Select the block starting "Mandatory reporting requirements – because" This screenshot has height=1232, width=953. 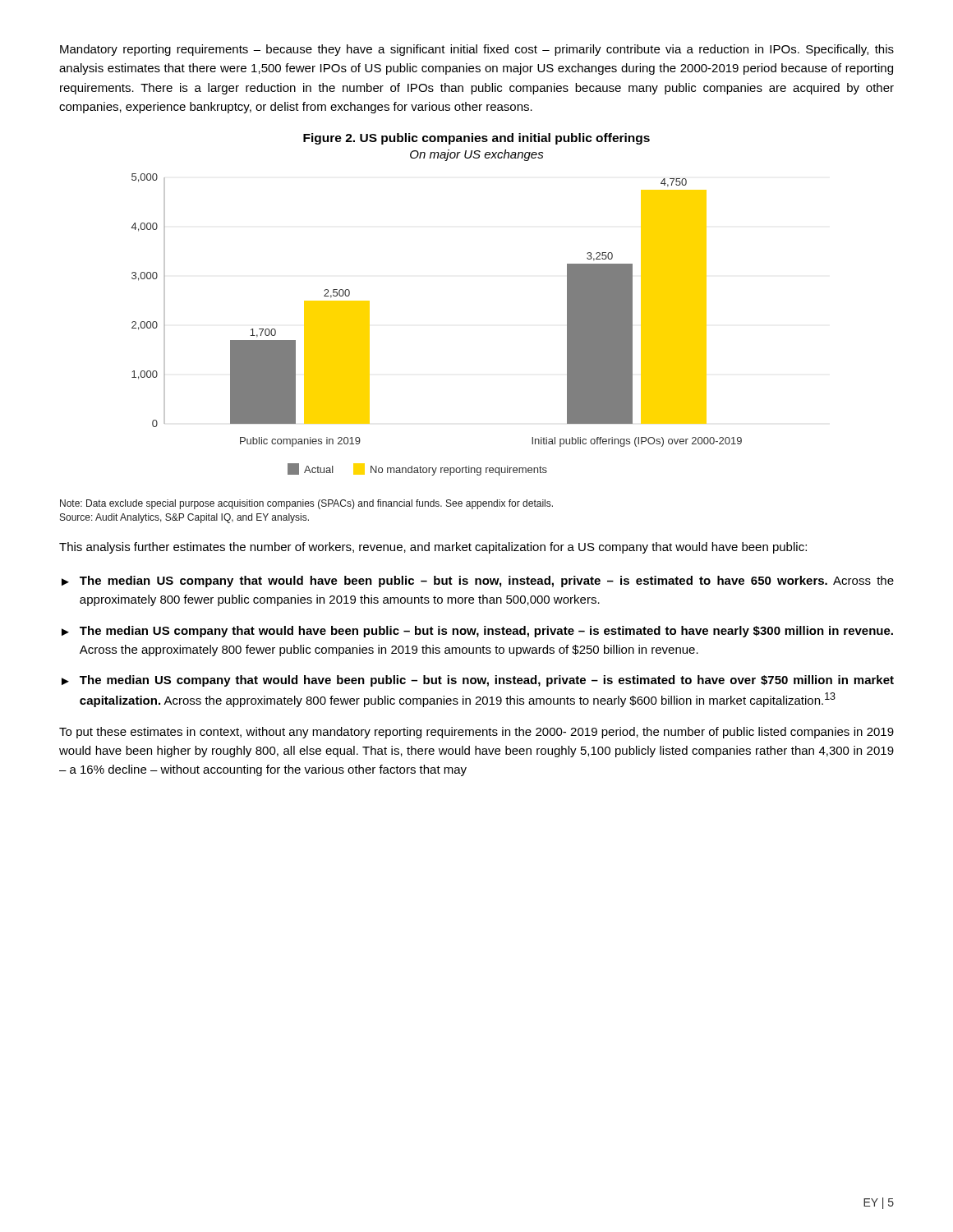pos(476,77)
